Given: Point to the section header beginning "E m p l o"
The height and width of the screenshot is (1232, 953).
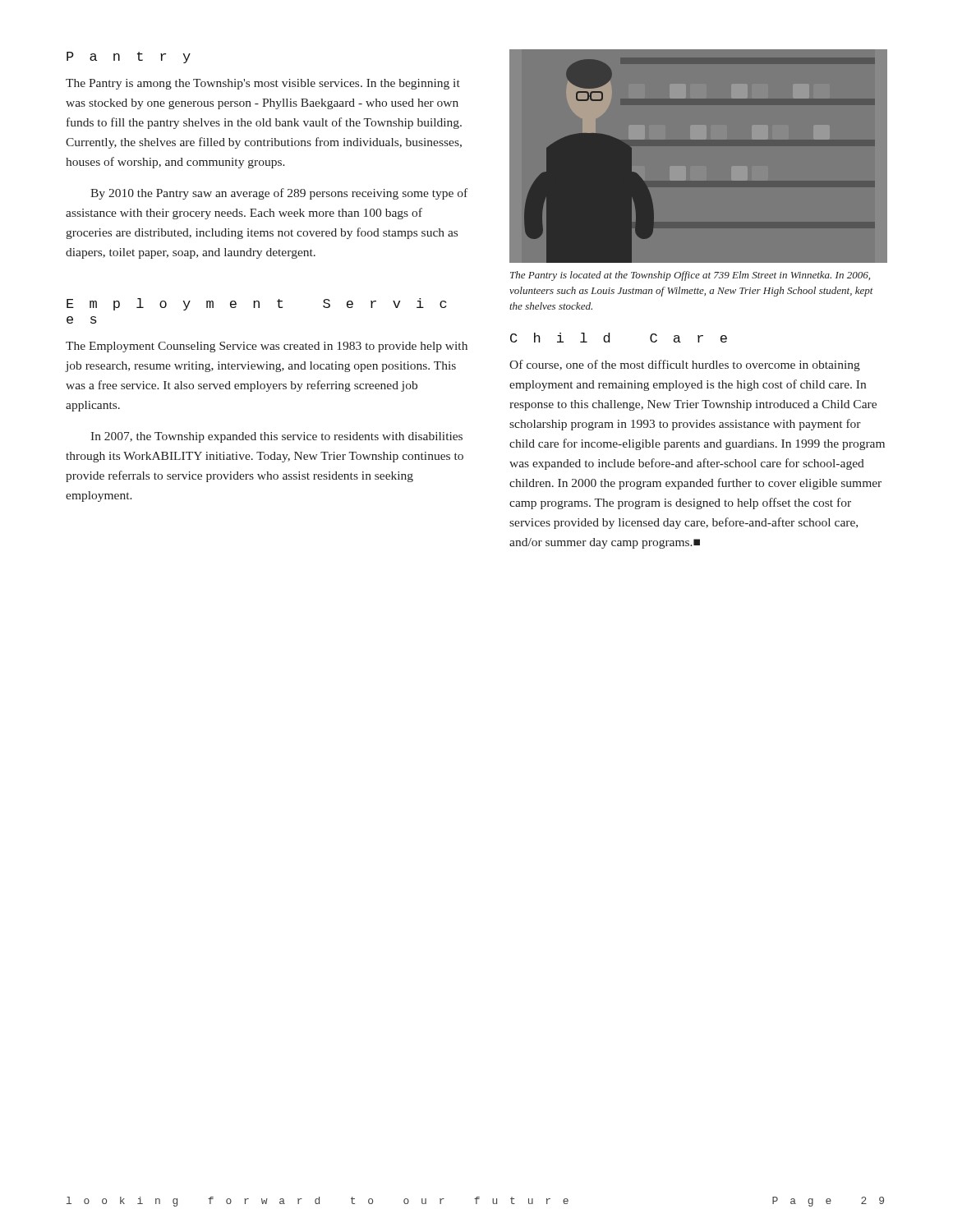Looking at the screenshot, I should coord(267,312).
